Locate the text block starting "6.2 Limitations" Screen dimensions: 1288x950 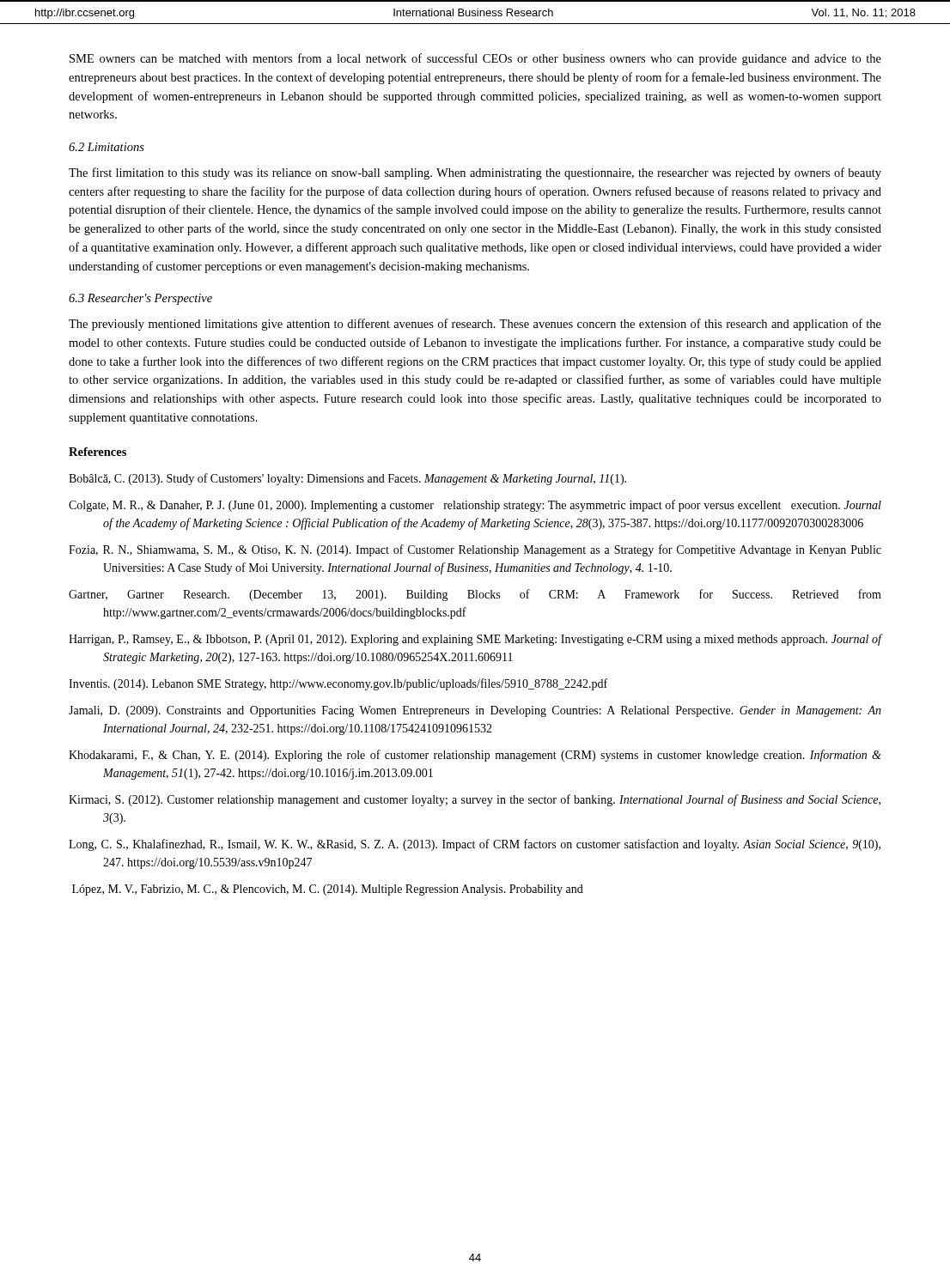pyautogui.click(x=107, y=147)
